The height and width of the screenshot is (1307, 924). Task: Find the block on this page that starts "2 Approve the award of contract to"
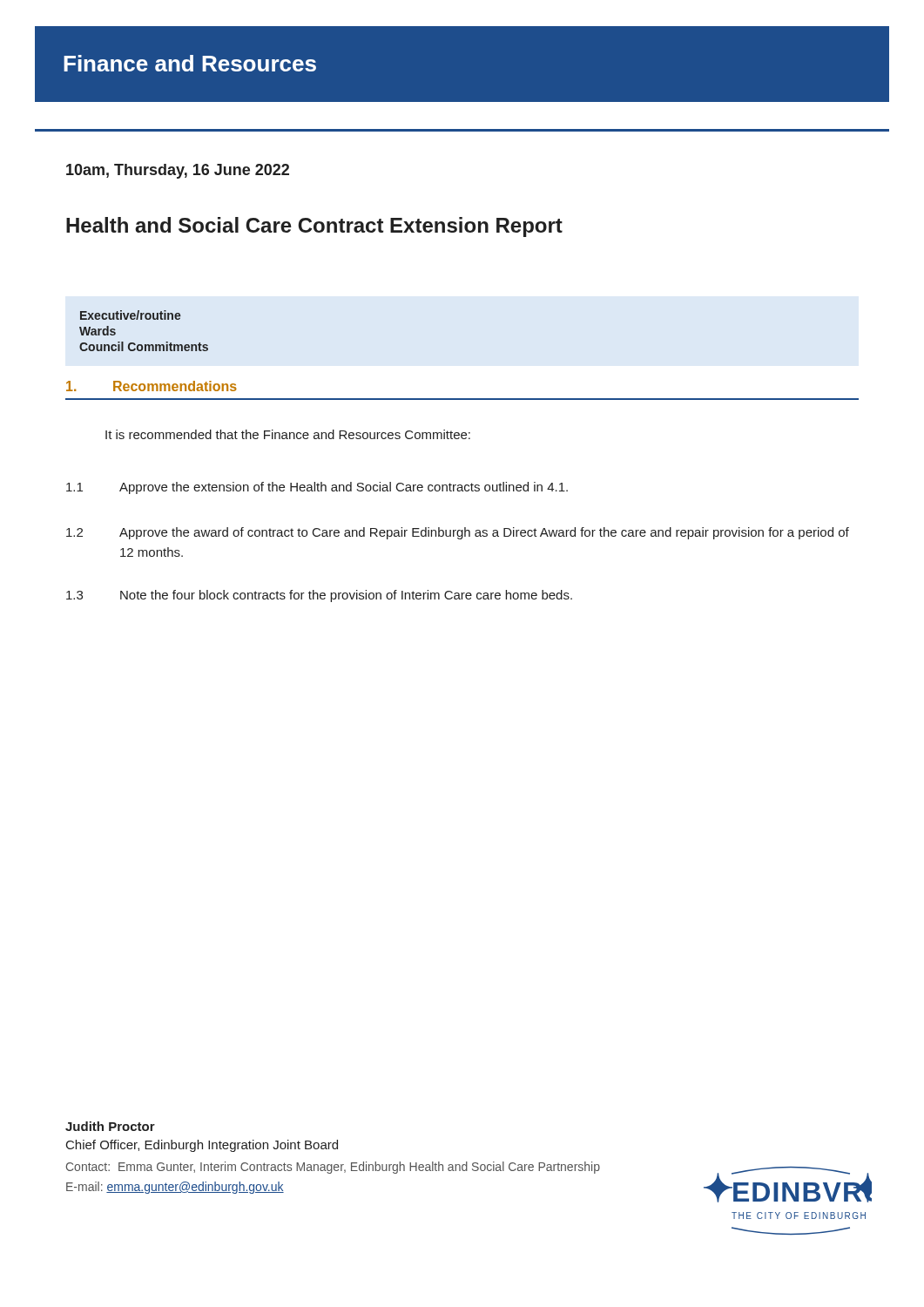point(462,542)
